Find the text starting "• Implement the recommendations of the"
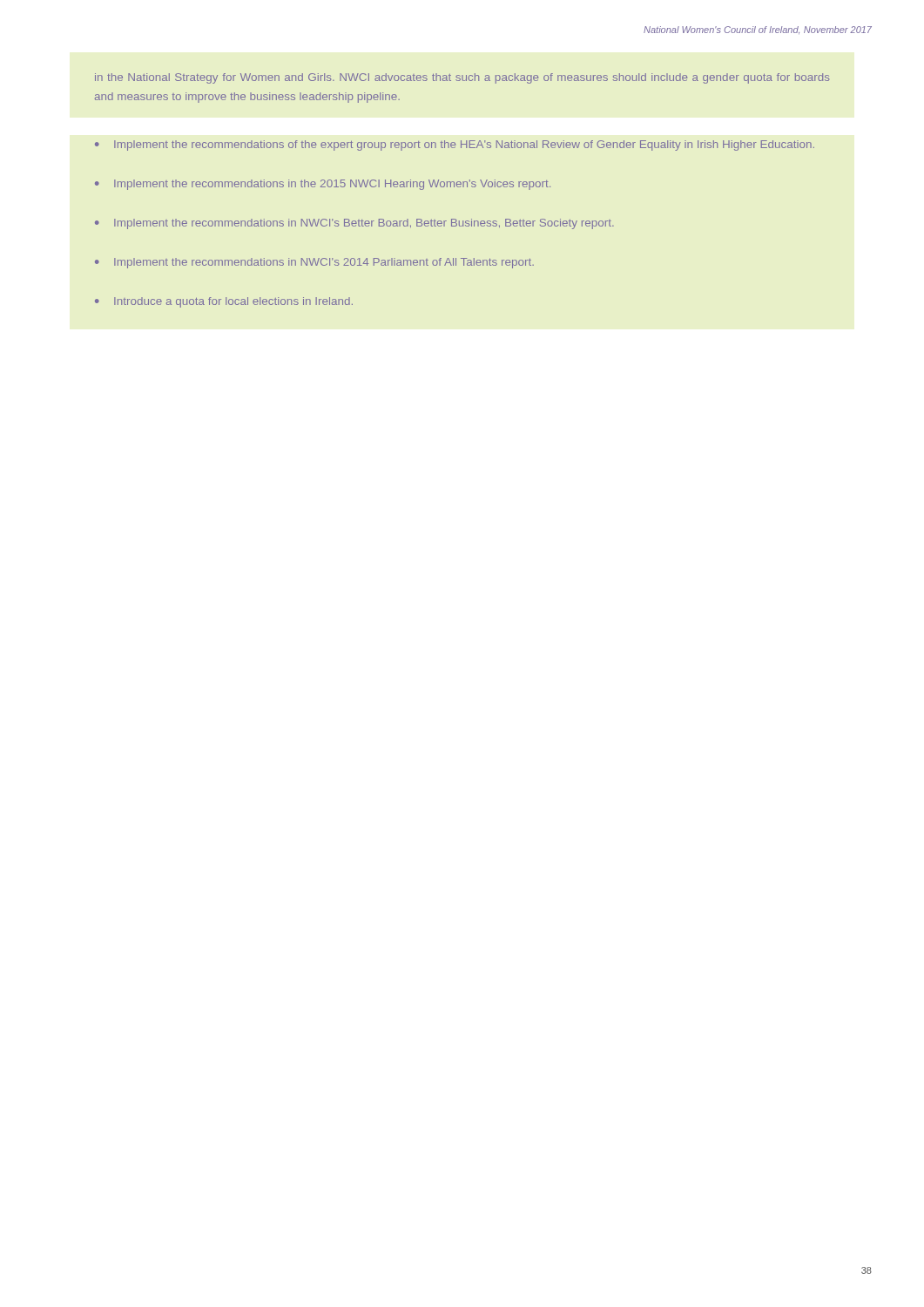924x1307 pixels. coord(455,146)
